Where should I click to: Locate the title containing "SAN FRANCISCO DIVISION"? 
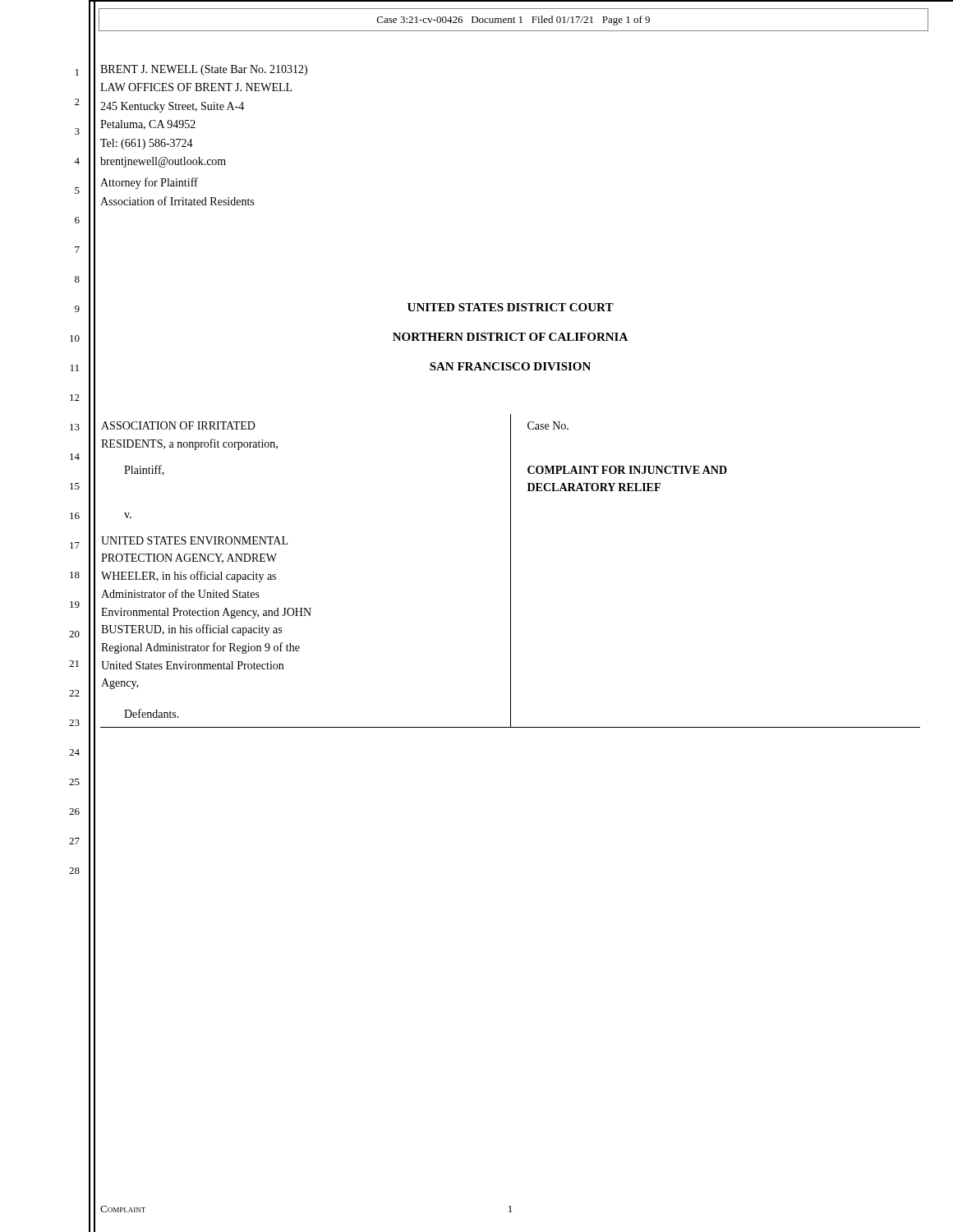pos(510,367)
